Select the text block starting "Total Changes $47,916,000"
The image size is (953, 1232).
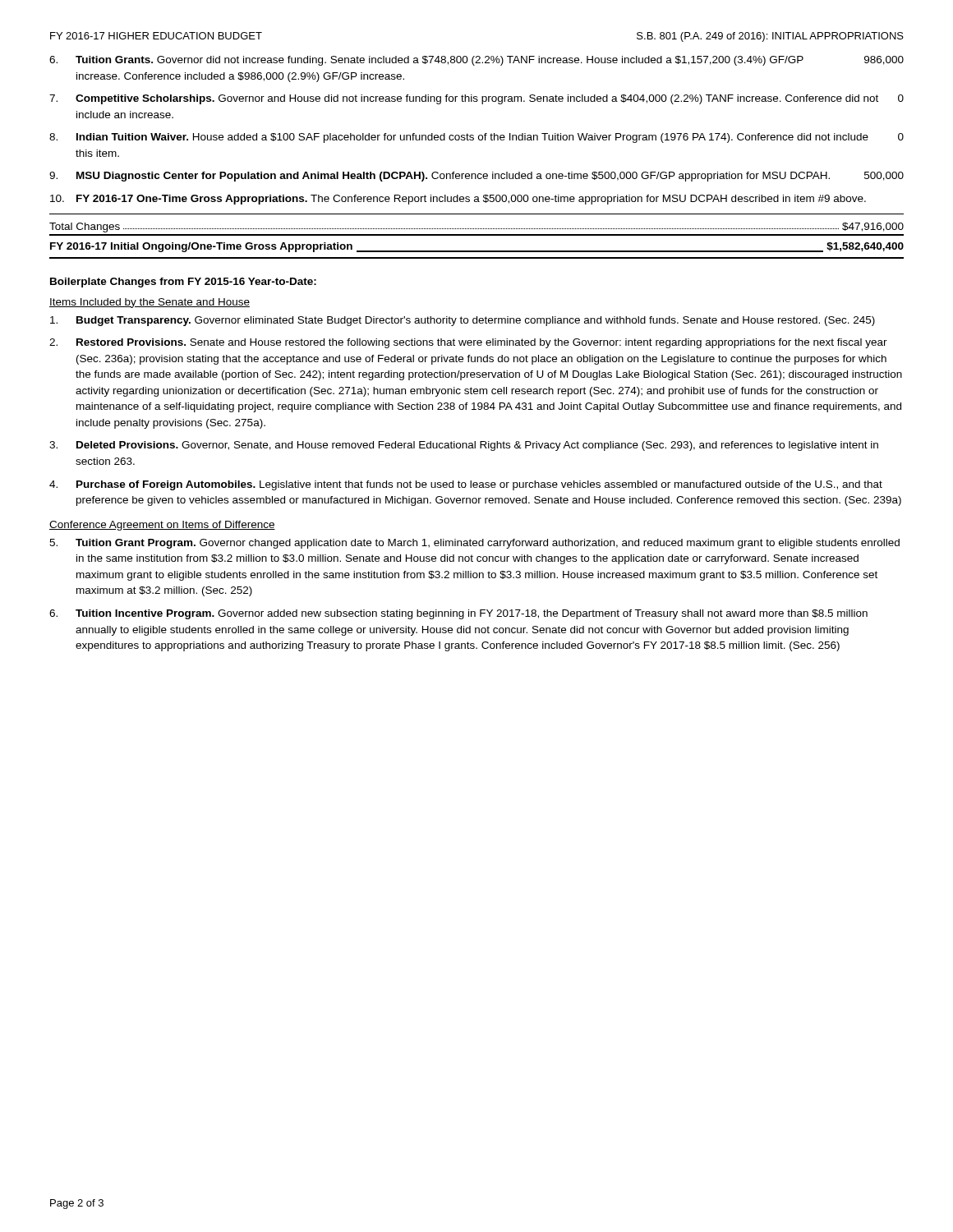[476, 225]
